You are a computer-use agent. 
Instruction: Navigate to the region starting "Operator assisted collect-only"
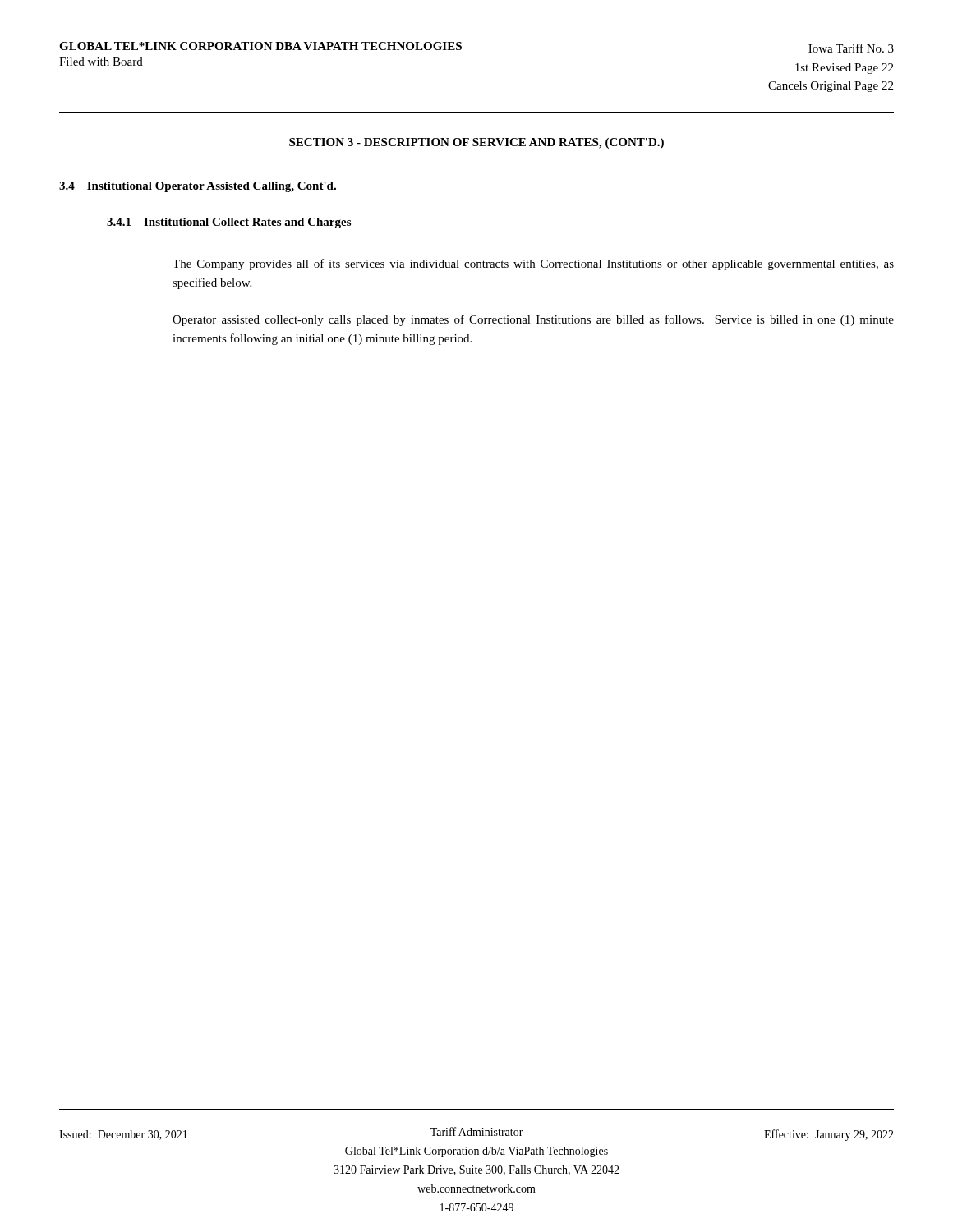tap(533, 329)
